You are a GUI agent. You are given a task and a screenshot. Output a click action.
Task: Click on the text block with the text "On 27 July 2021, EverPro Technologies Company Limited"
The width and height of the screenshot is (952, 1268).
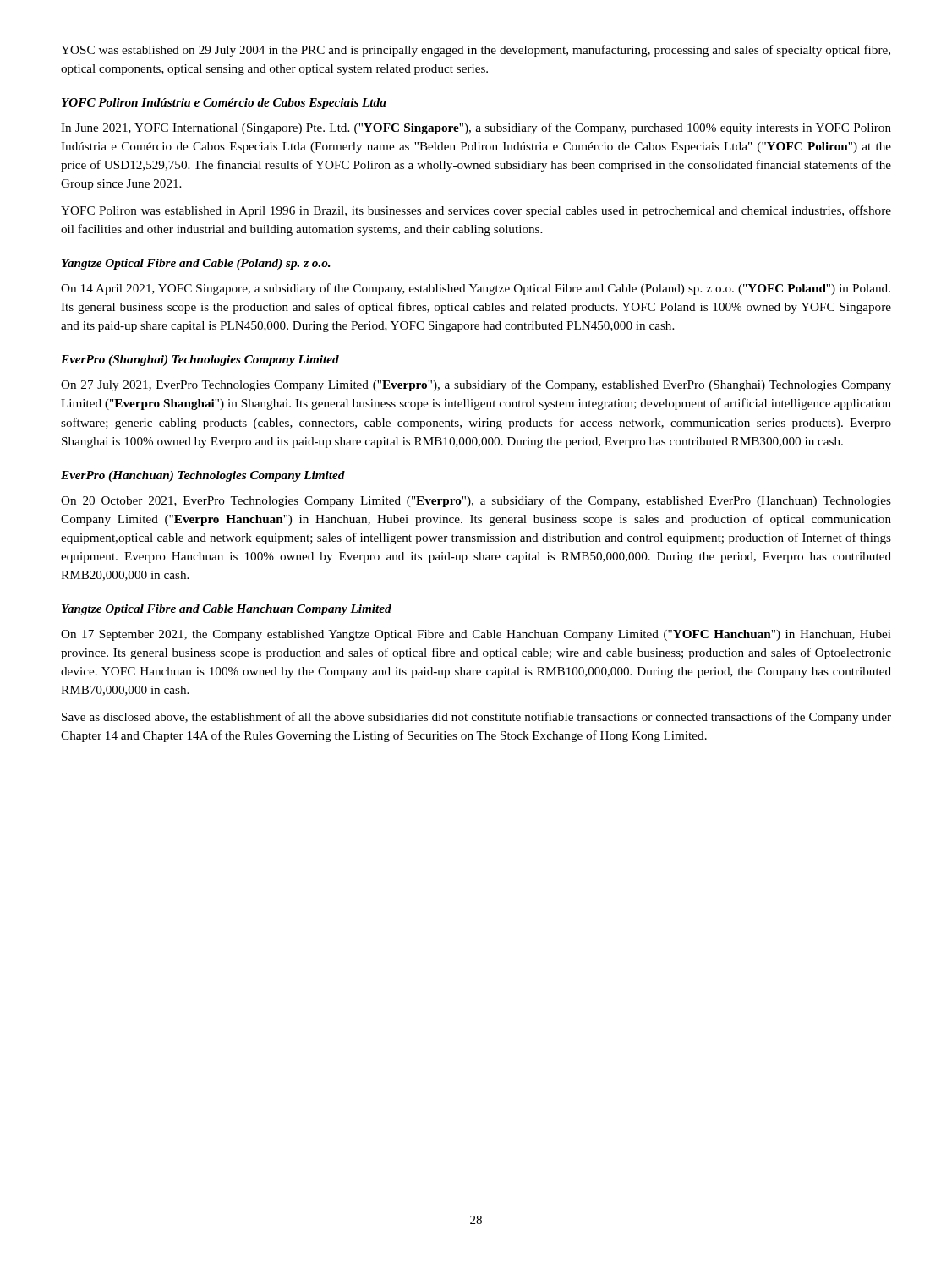pyautogui.click(x=476, y=413)
